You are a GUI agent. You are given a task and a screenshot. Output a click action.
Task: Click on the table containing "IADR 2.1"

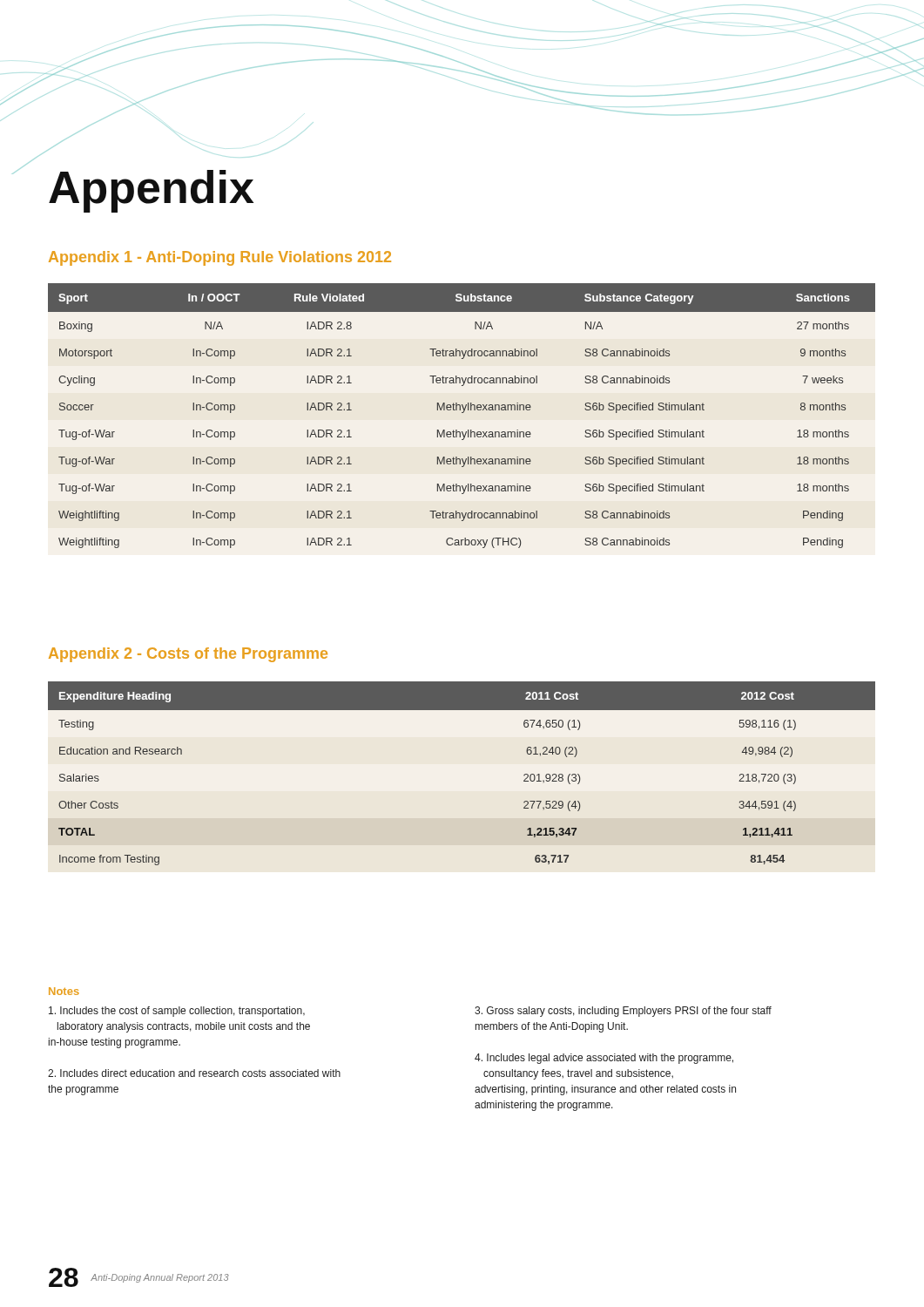462,419
